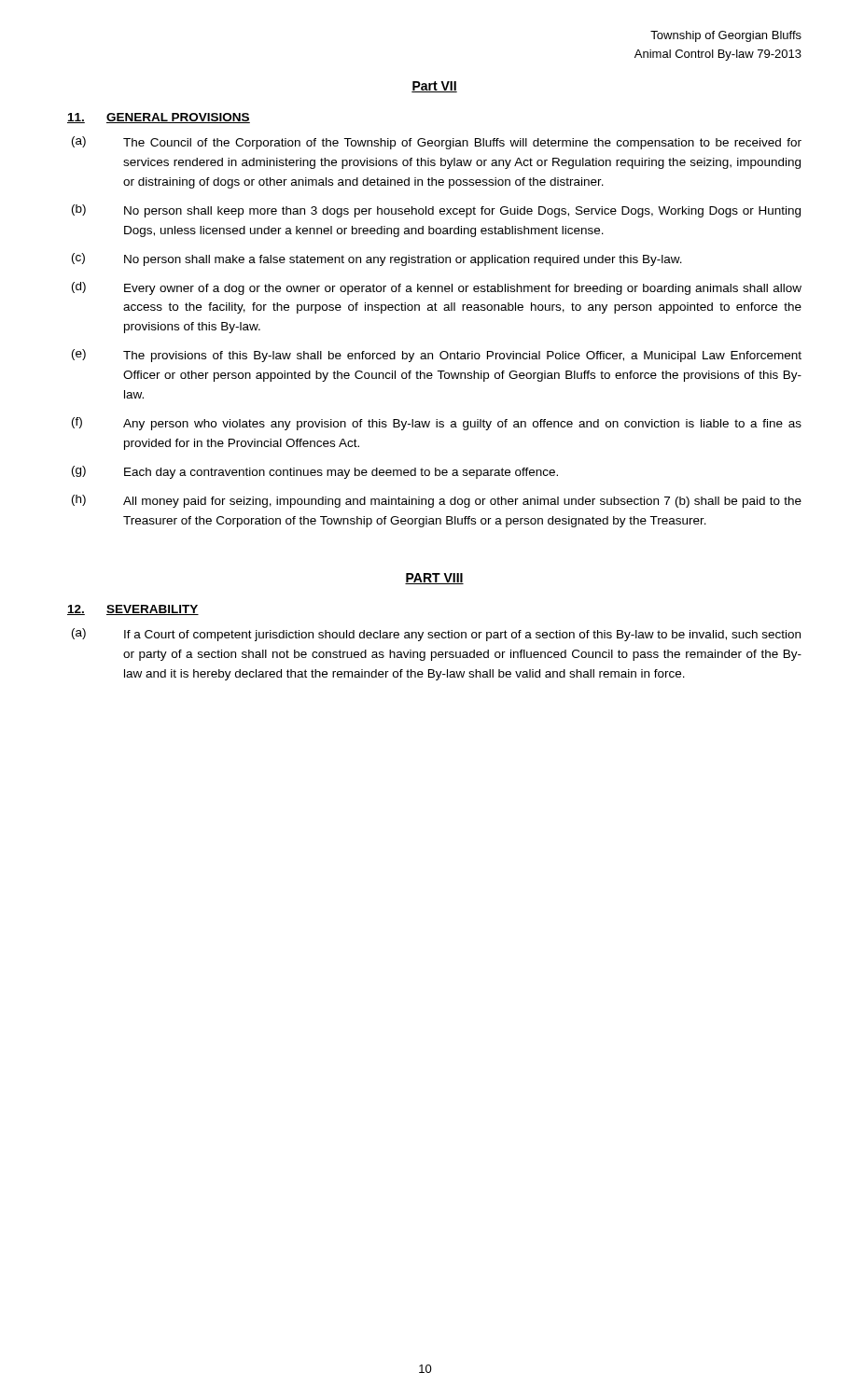Point to the block starting "(f) Any person who violates any provision"

point(434,434)
